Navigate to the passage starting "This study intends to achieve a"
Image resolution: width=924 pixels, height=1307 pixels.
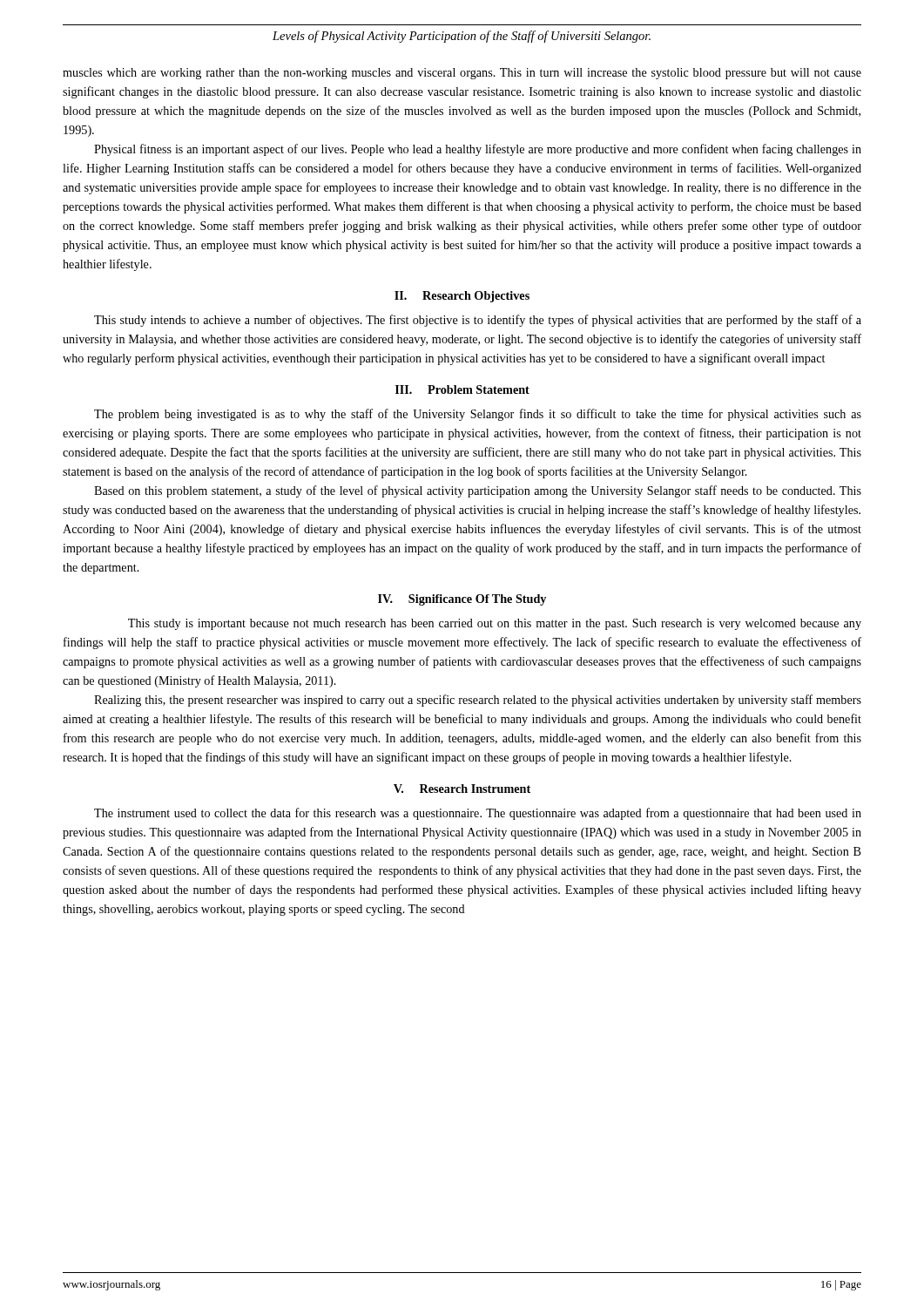[x=462, y=339]
